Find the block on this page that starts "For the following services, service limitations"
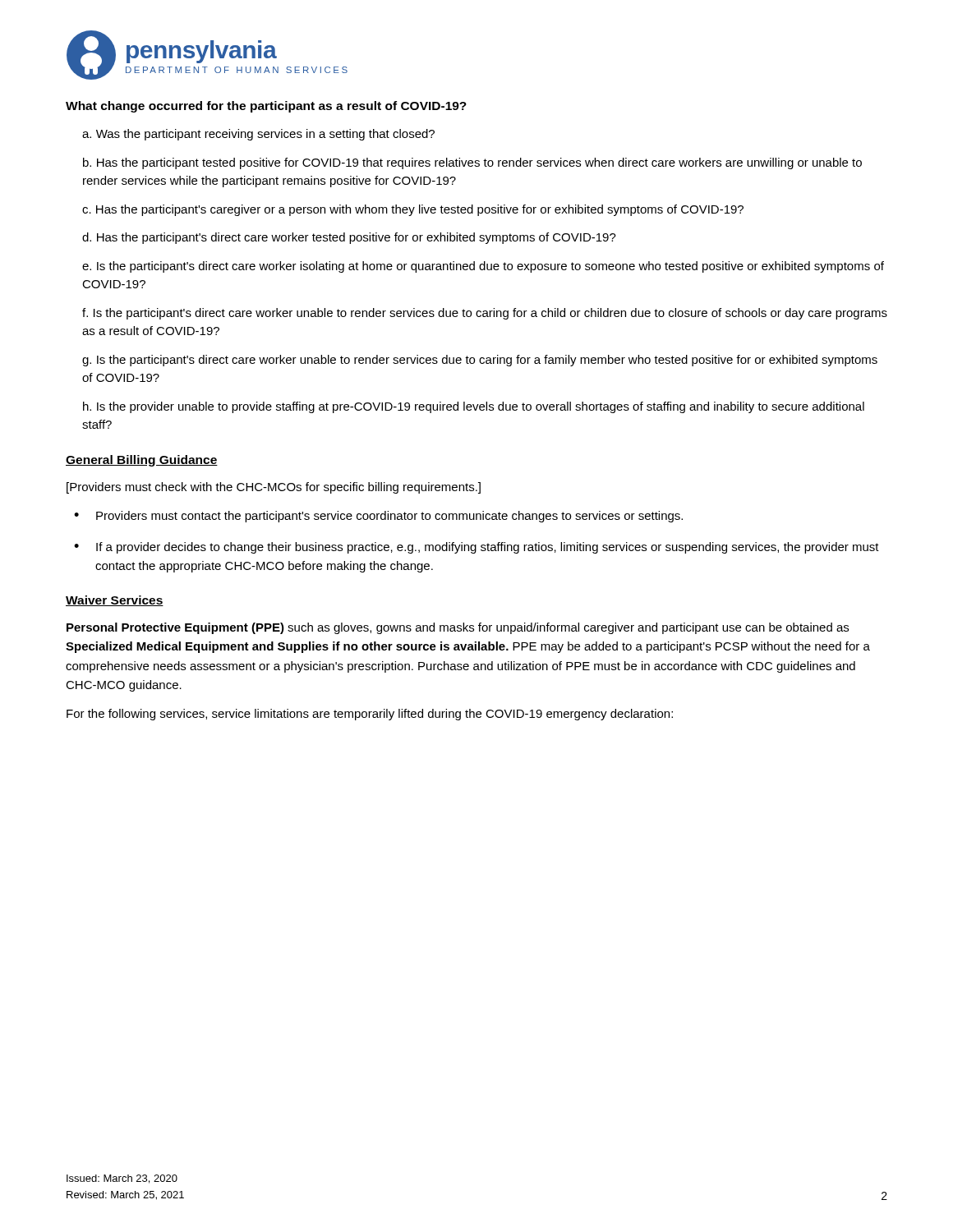Screen dimensions: 1232x953 pos(370,713)
